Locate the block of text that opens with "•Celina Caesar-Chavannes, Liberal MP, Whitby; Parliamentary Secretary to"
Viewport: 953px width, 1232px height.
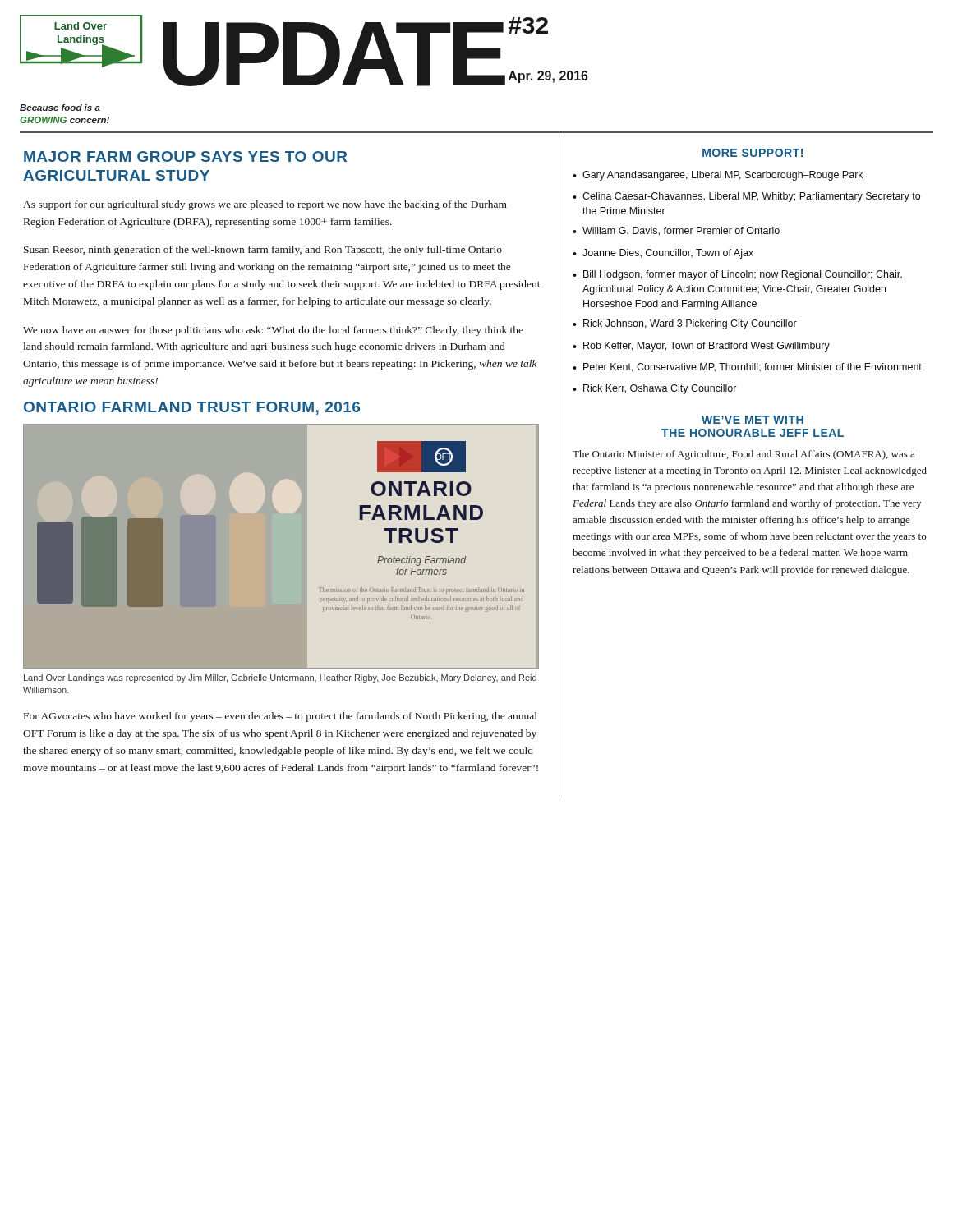[x=753, y=204]
